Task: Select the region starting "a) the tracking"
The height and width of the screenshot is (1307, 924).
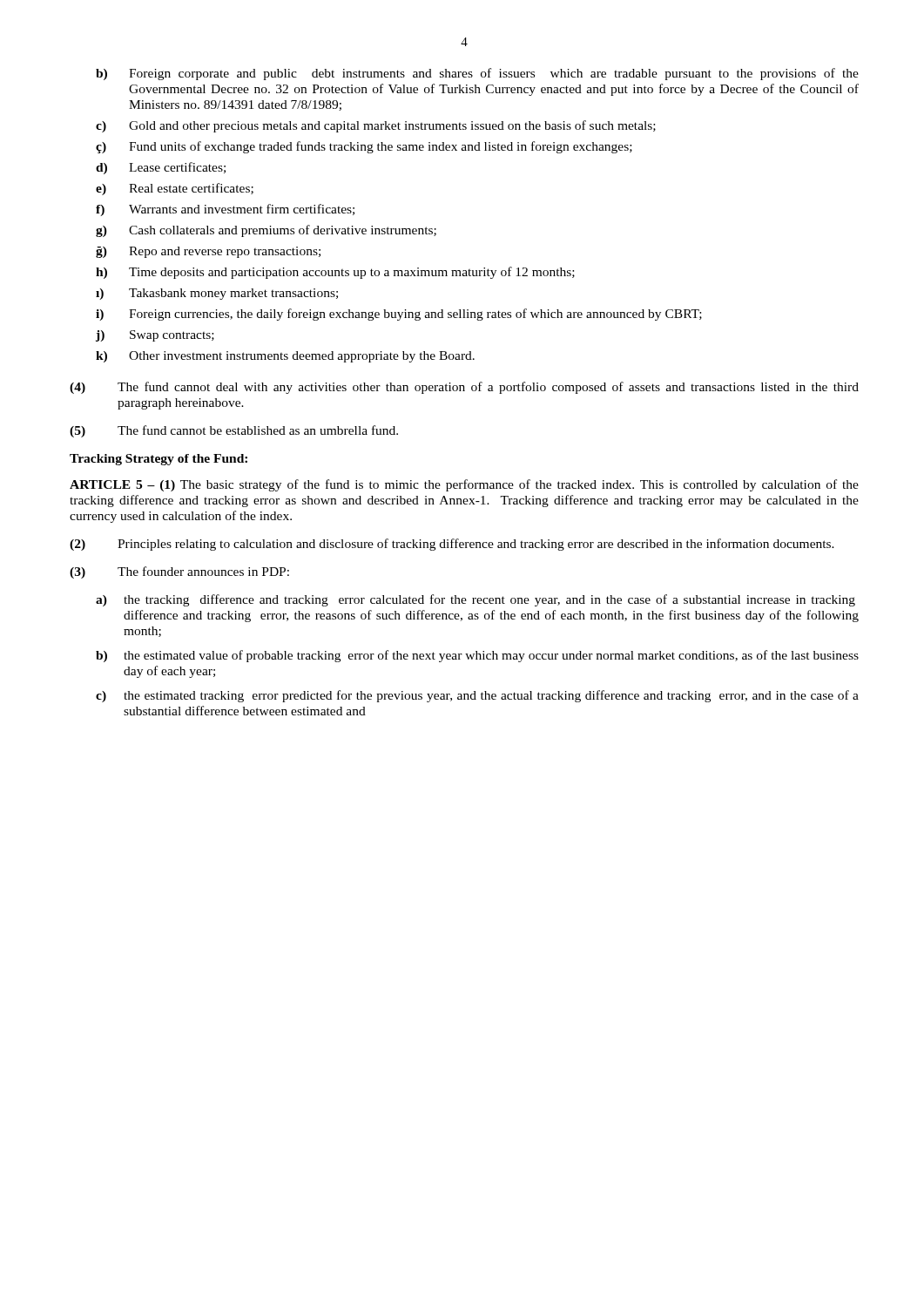Action: [477, 615]
